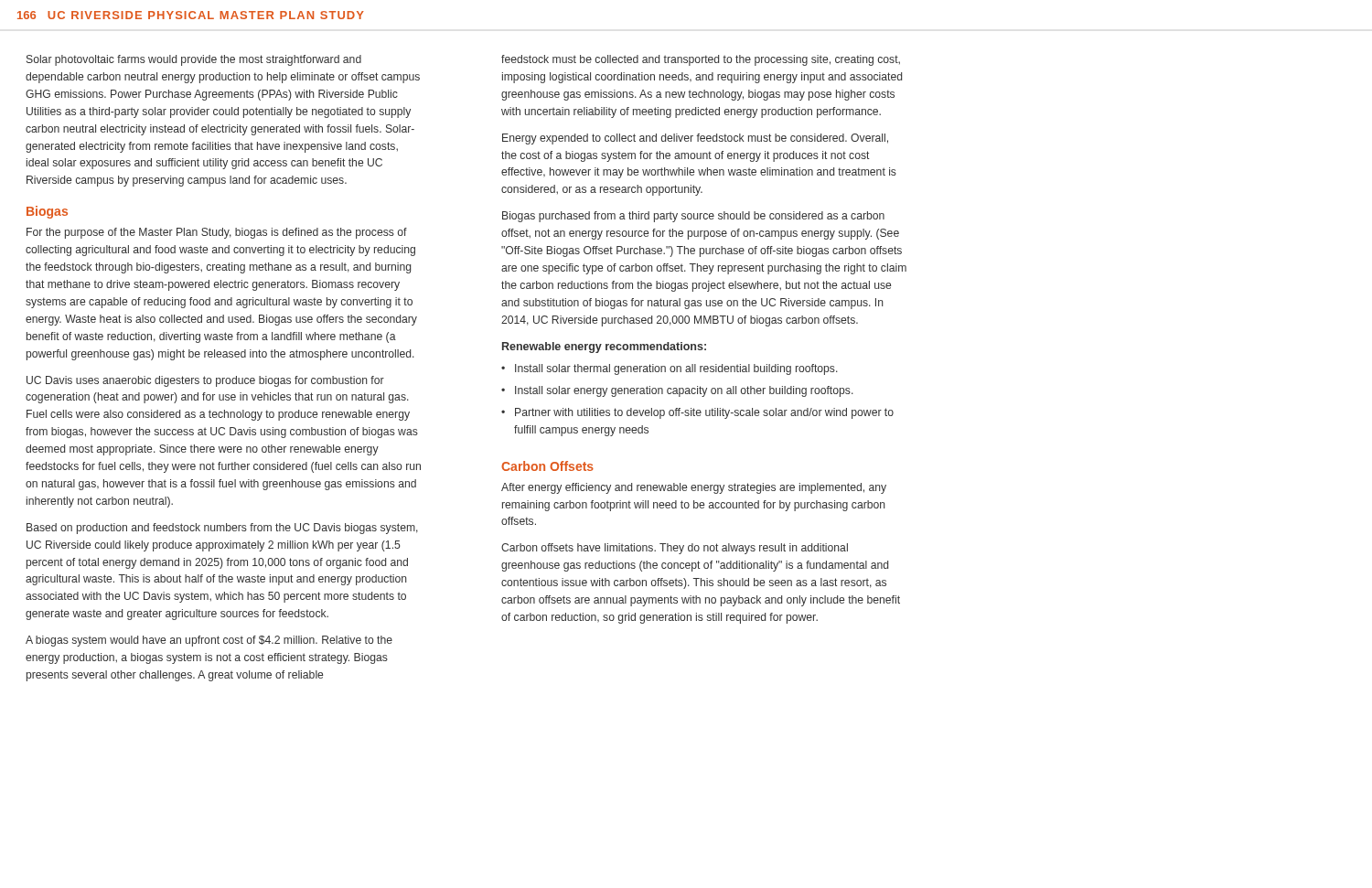Select the block starting "Biogas purchased from a third party"
The height and width of the screenshot is (888, 1372).
(704, 268)
